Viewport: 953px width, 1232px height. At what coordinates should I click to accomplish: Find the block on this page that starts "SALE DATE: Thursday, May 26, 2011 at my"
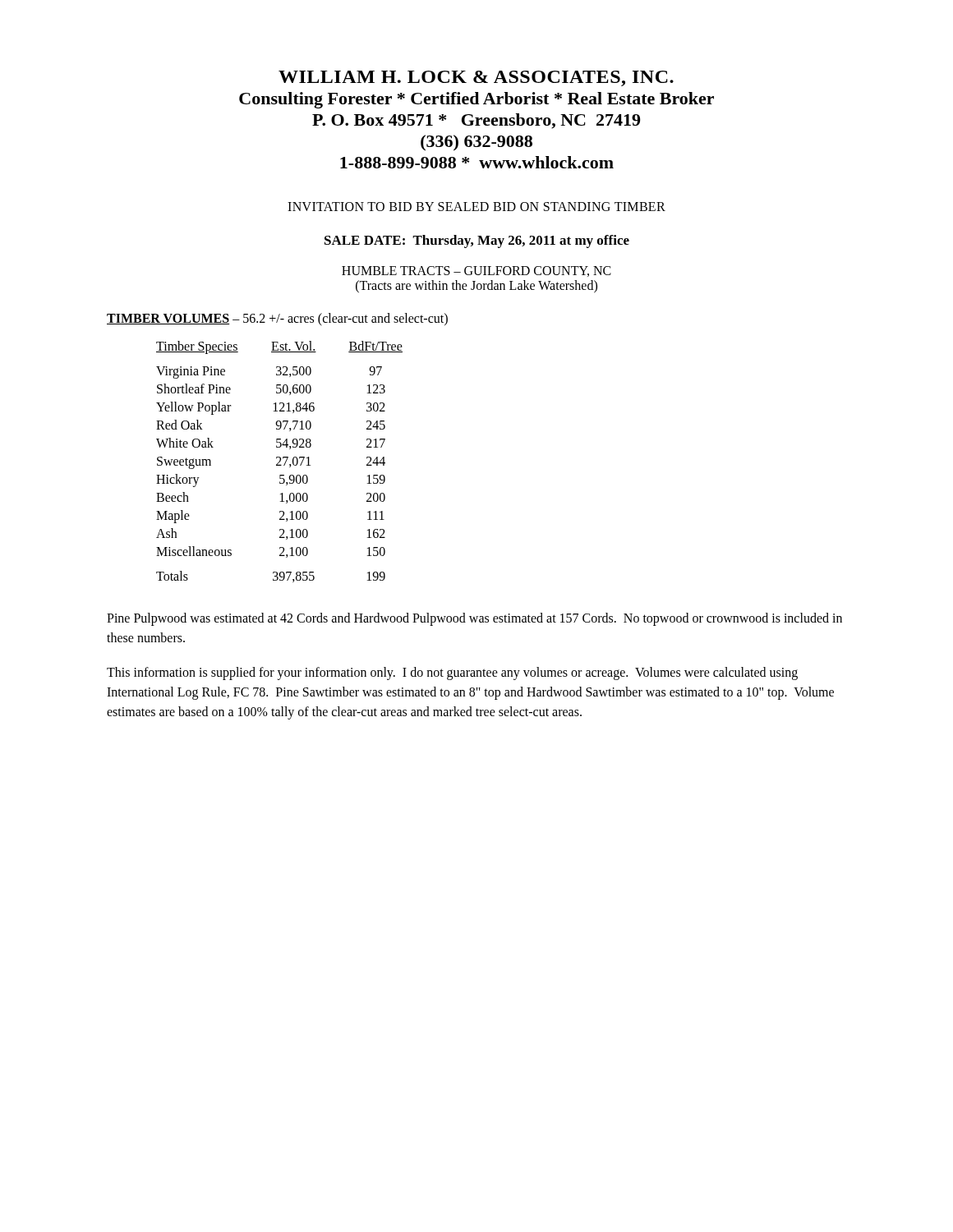(476, 240)
